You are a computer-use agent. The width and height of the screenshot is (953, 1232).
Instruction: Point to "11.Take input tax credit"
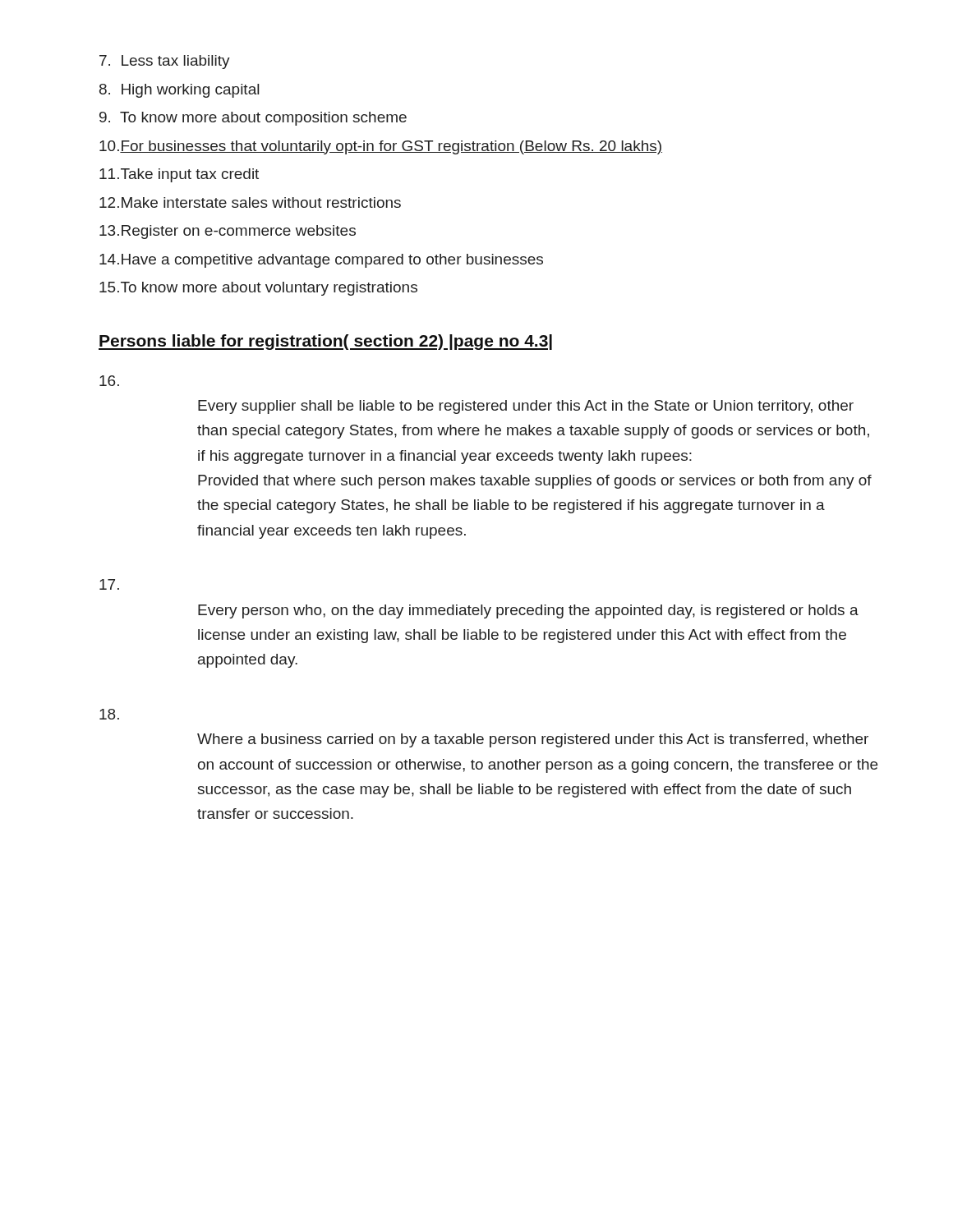click(179, 174)
